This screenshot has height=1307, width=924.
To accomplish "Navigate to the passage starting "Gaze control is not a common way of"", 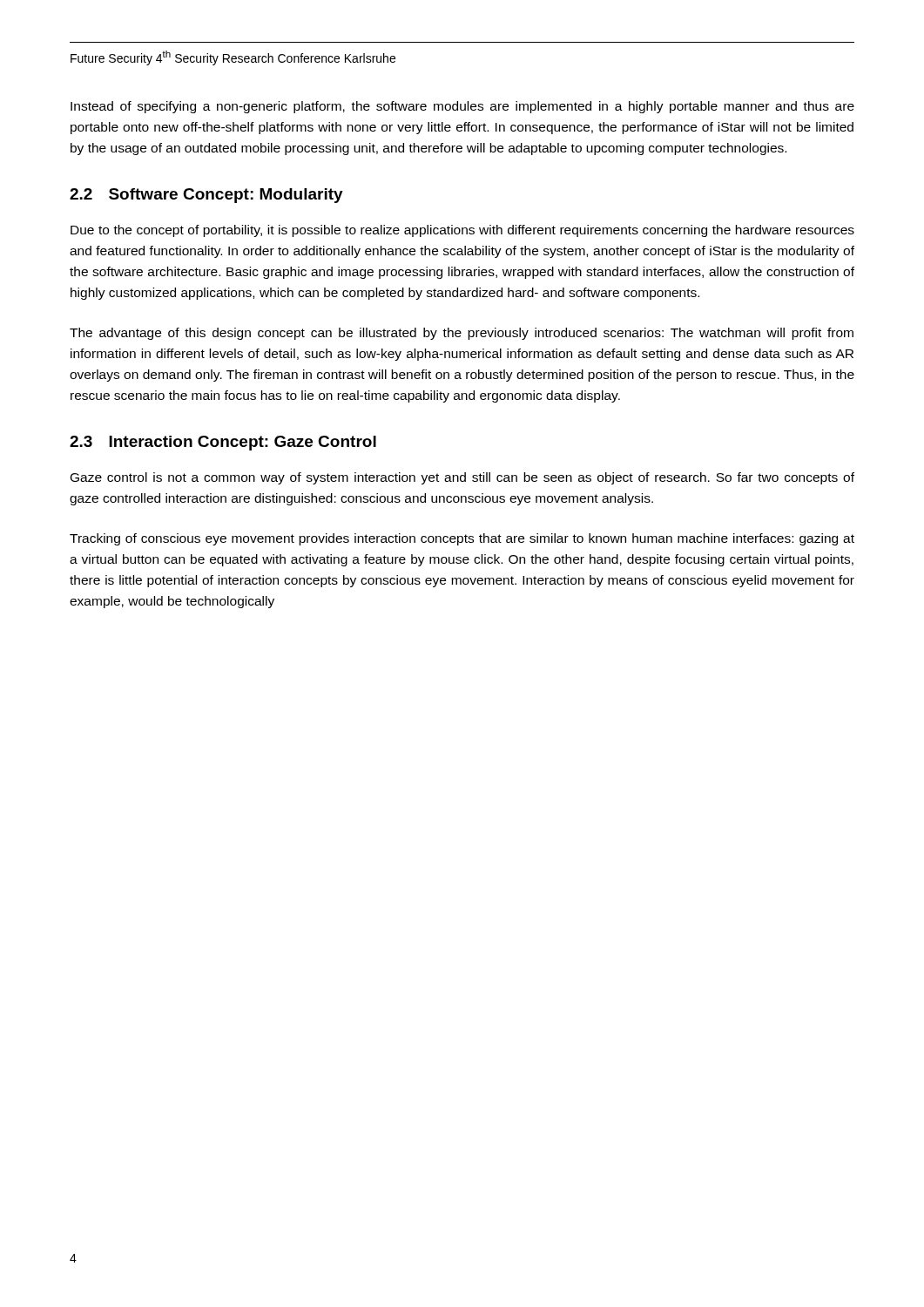I will click(x=462, y=488).
